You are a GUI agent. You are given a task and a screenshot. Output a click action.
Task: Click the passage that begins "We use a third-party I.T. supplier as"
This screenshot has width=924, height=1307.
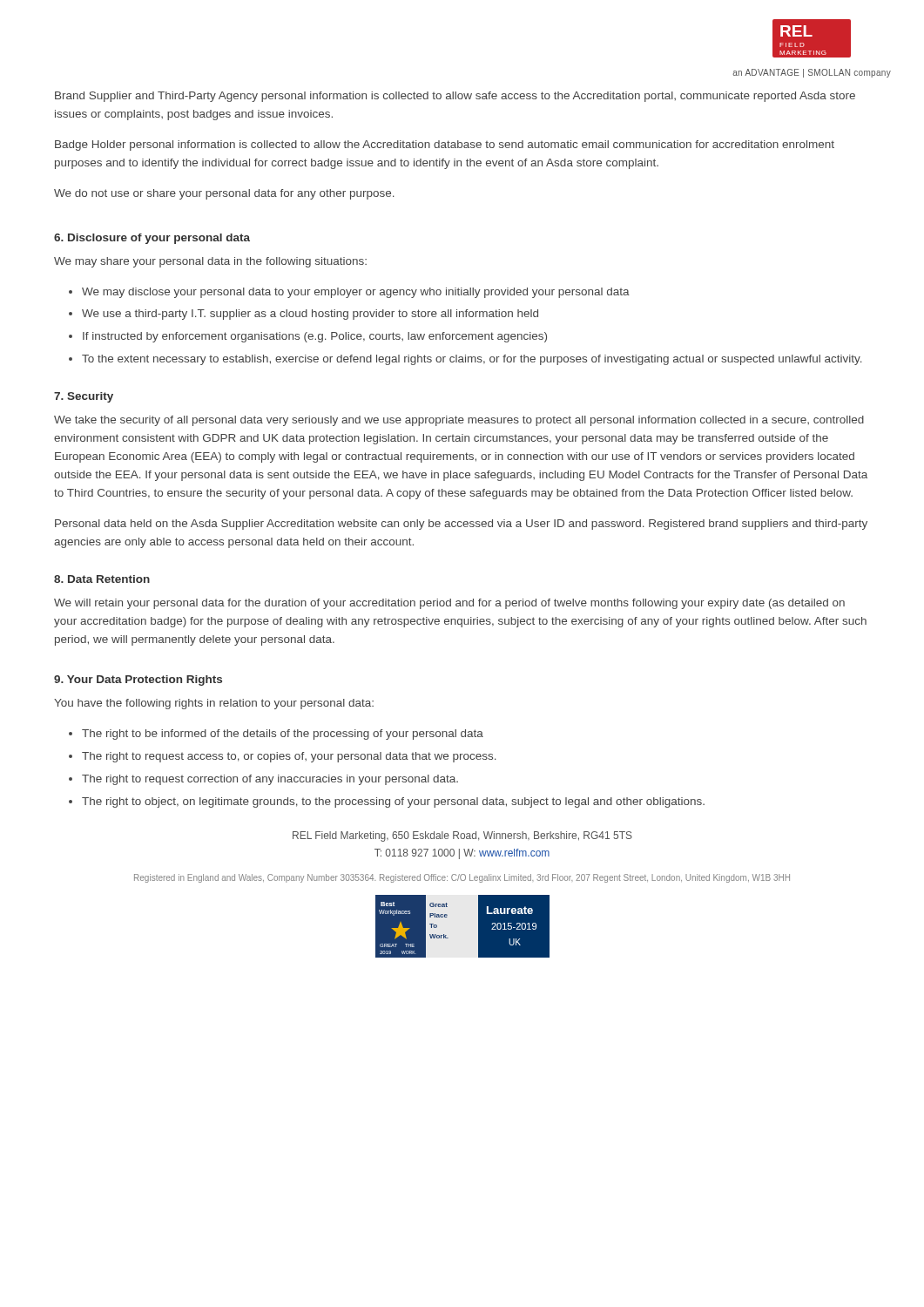click(310, 314)
